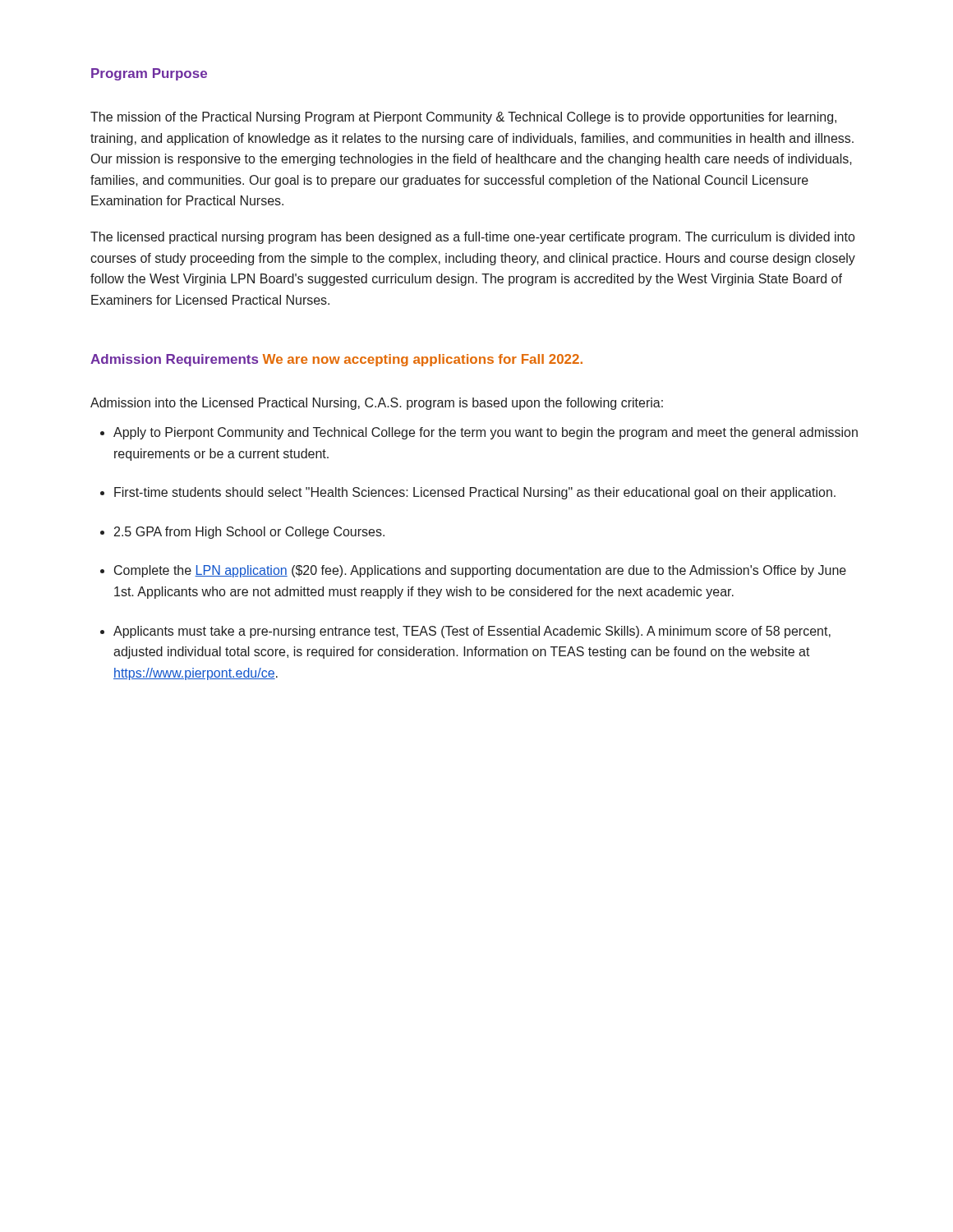The image size is (953, 1232).
Task: Locate the text block starting "First-time students should"
Action: coord(488,493)
